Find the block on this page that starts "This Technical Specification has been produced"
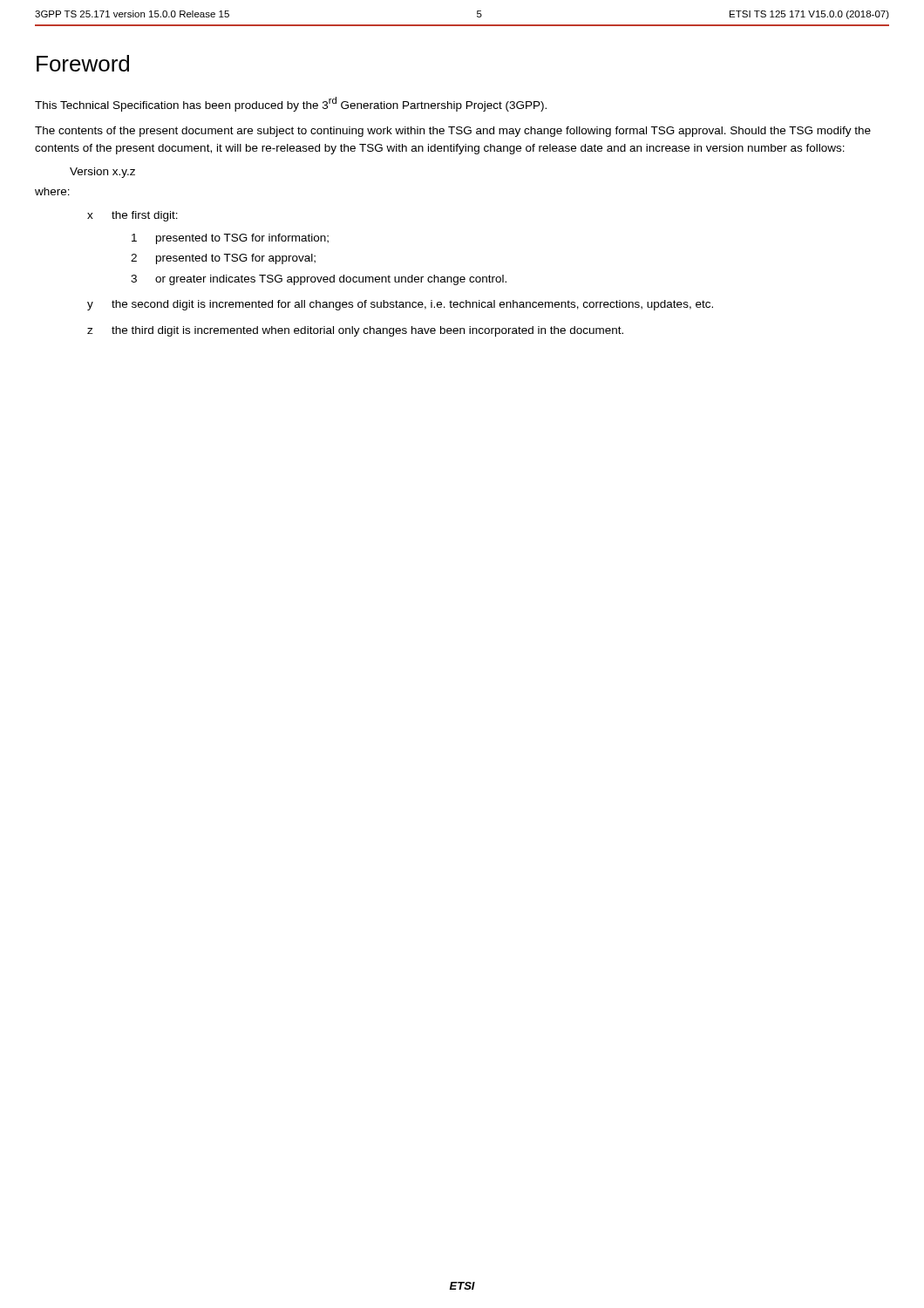924x1308 pixels. pyautogui.click(x=291, y=103)
